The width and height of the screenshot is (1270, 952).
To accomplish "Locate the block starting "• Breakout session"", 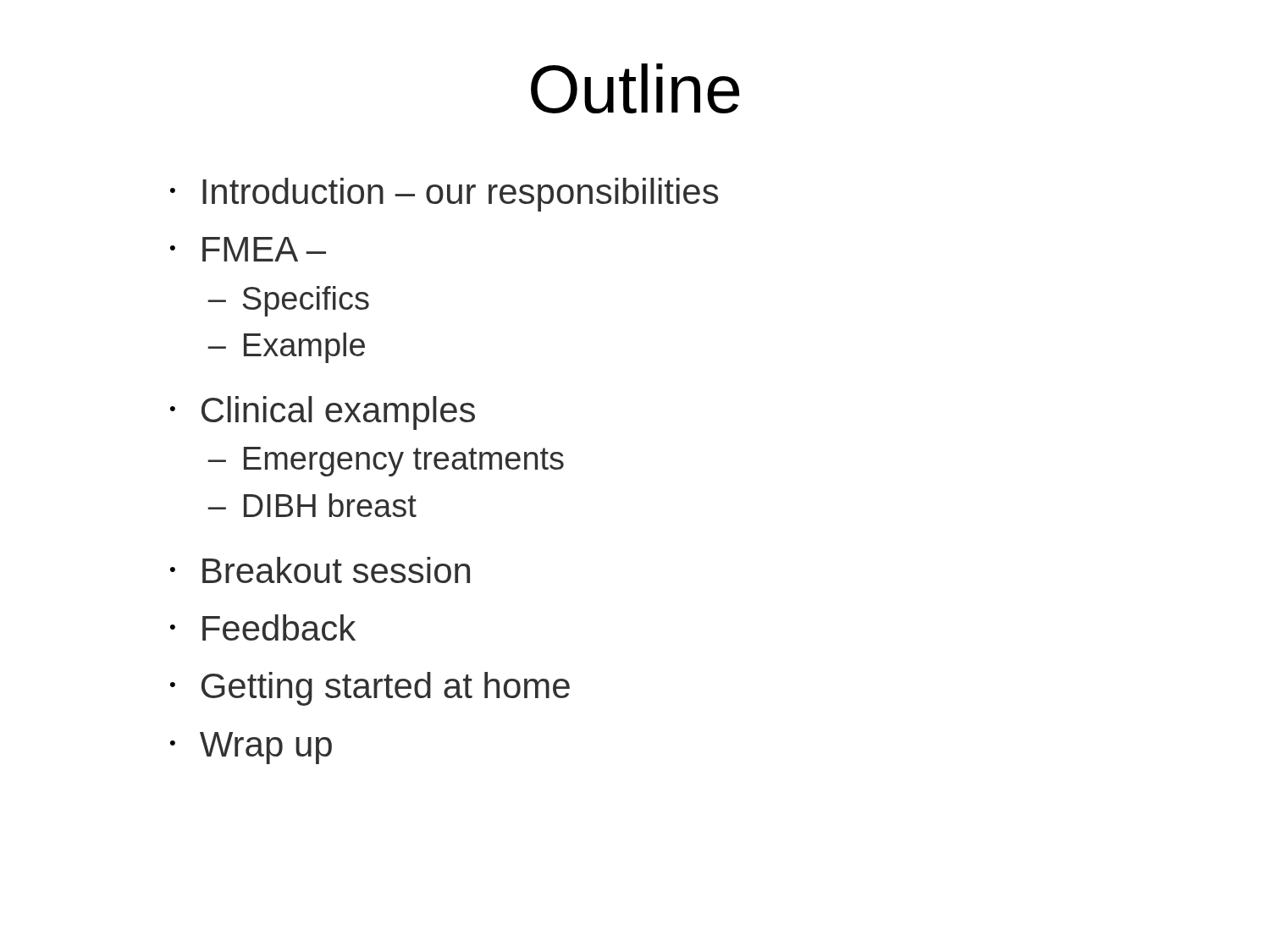I will [x=321, y=571].
